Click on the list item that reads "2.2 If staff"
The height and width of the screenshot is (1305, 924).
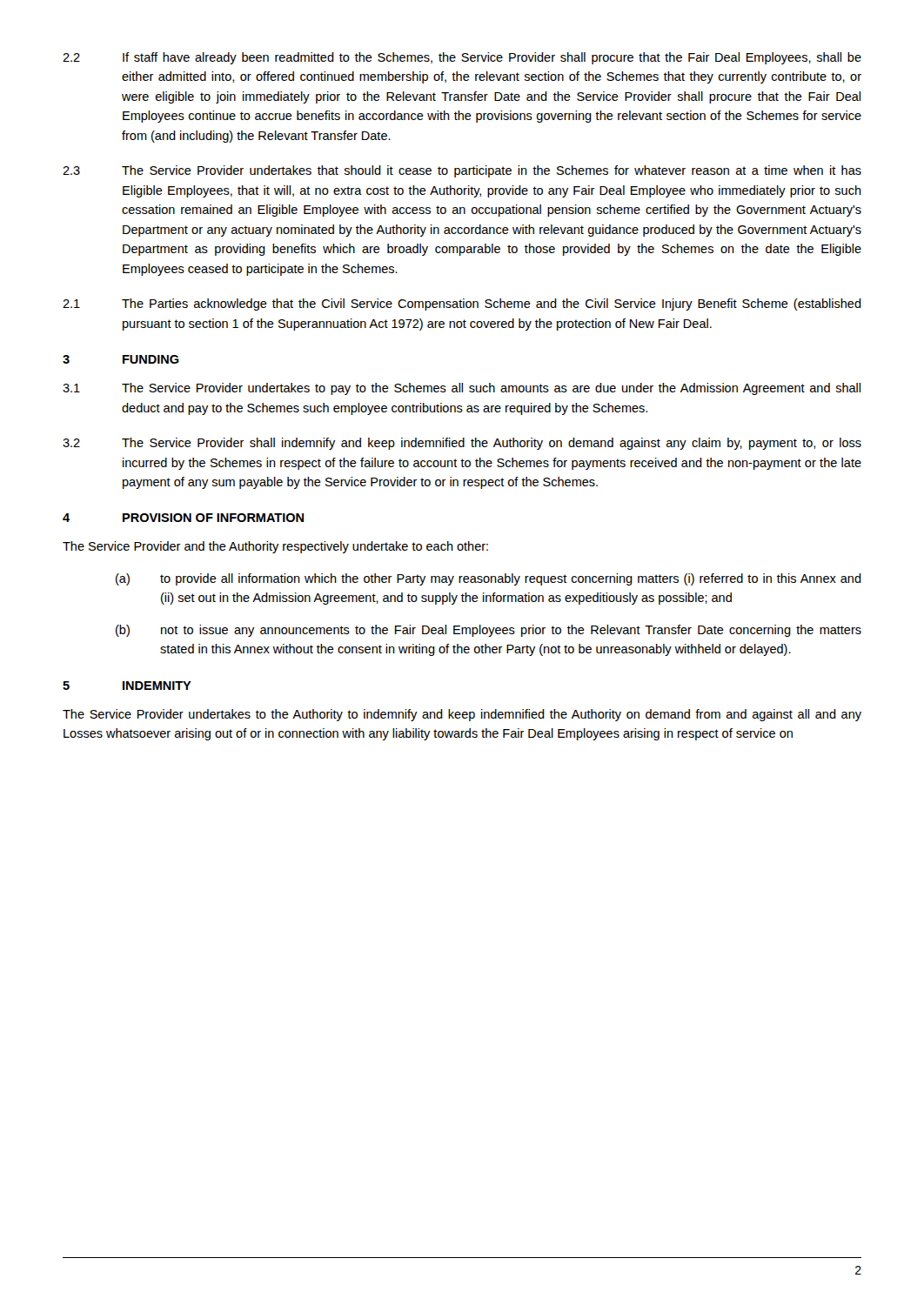coord(462,97)
